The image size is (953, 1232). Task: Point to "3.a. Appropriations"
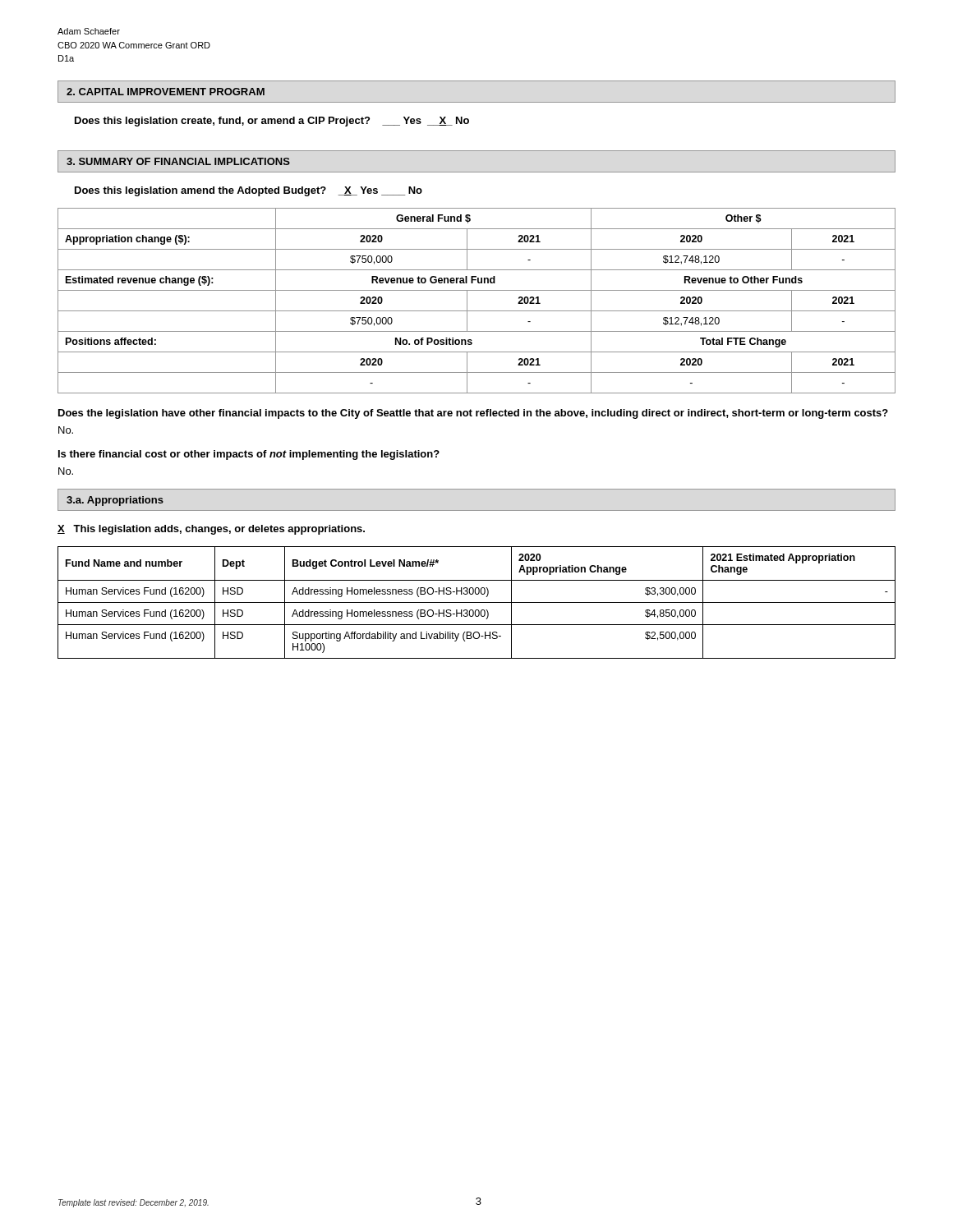tap(115, 499)
